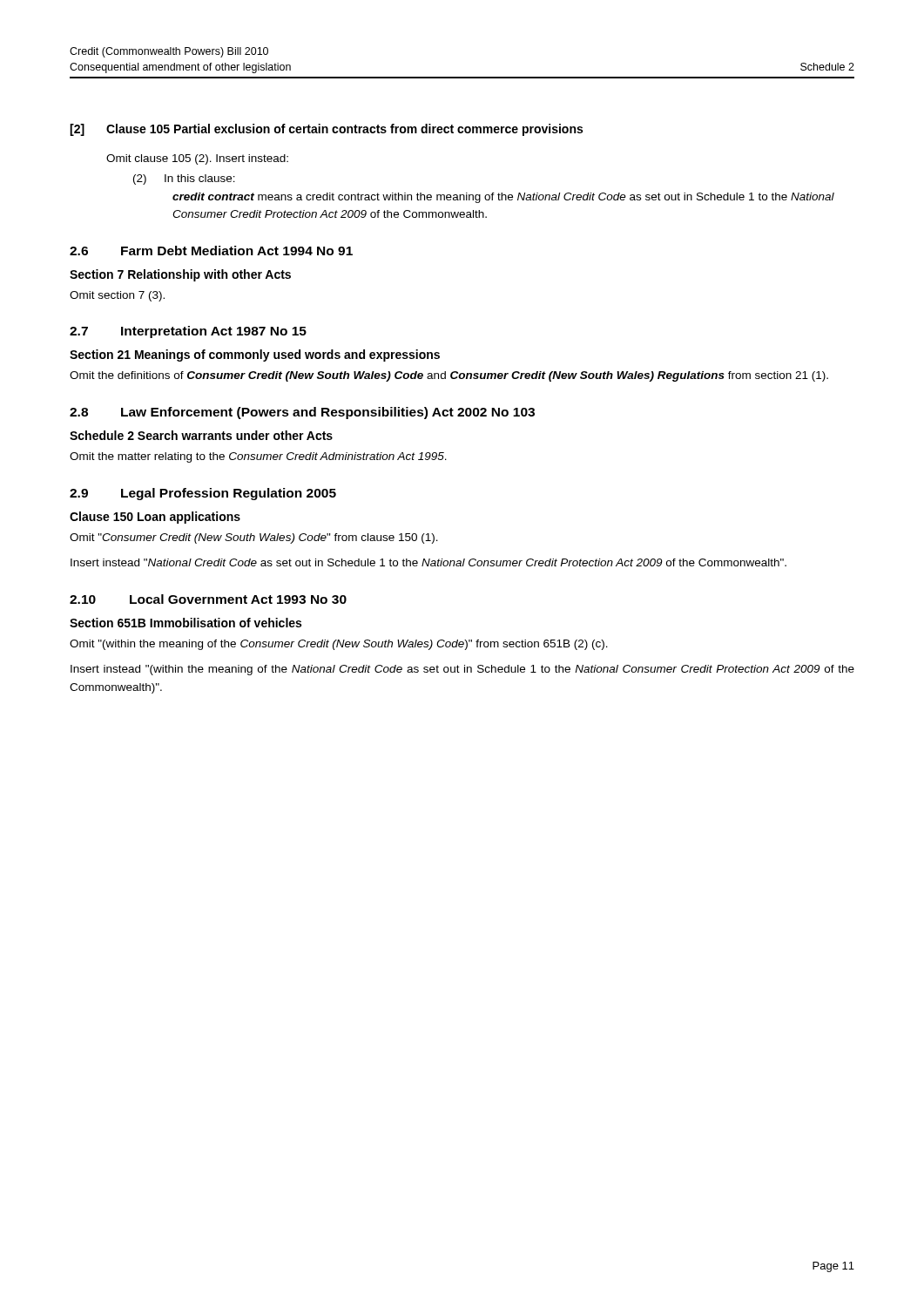Locate the section header containing "2.8 Law Enforcement (Powers and Responsibilities)"
Screen dimensions: 1307x924
tap(302, 412)
